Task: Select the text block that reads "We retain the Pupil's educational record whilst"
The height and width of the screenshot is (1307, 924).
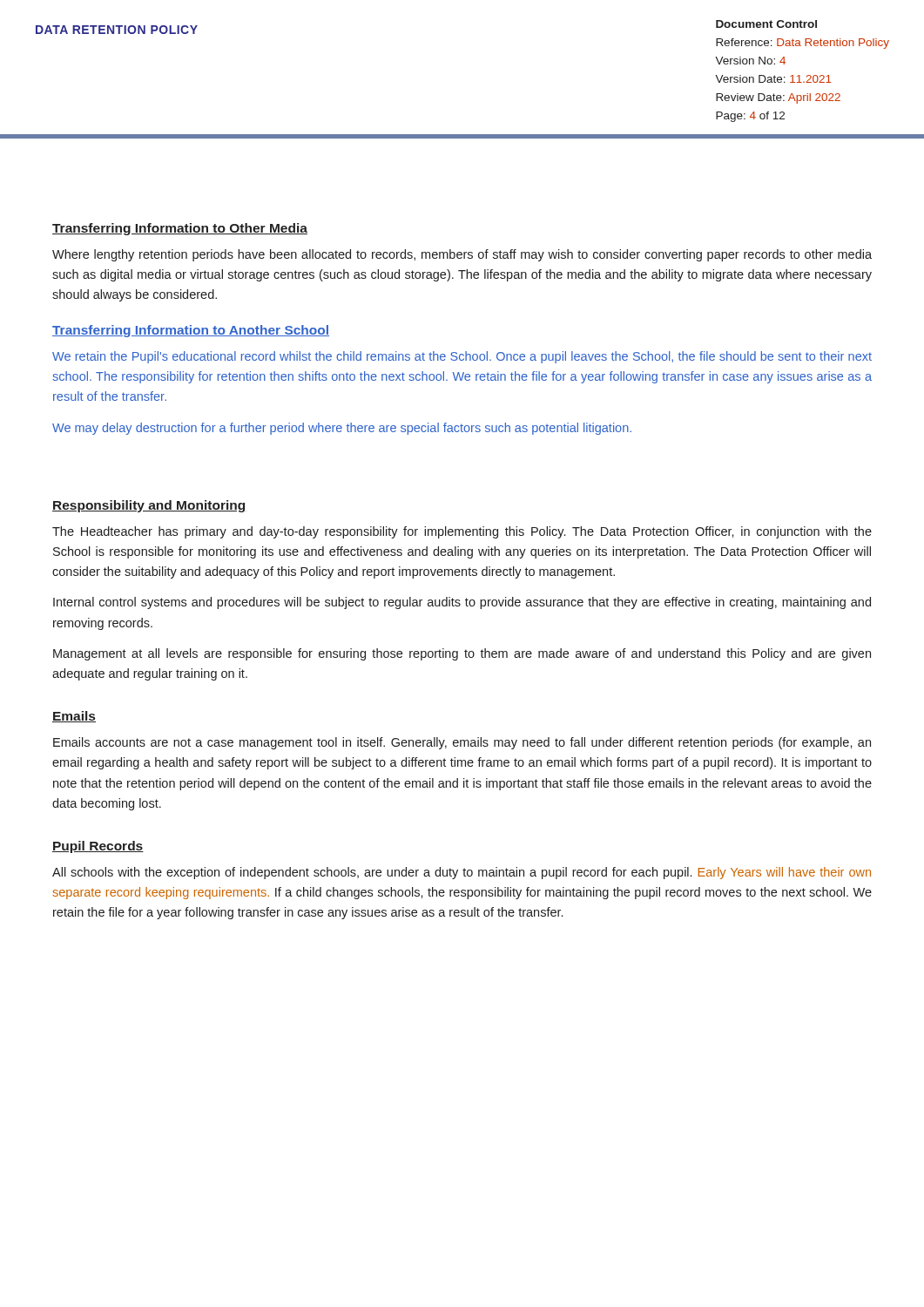Action: point(462,377)
